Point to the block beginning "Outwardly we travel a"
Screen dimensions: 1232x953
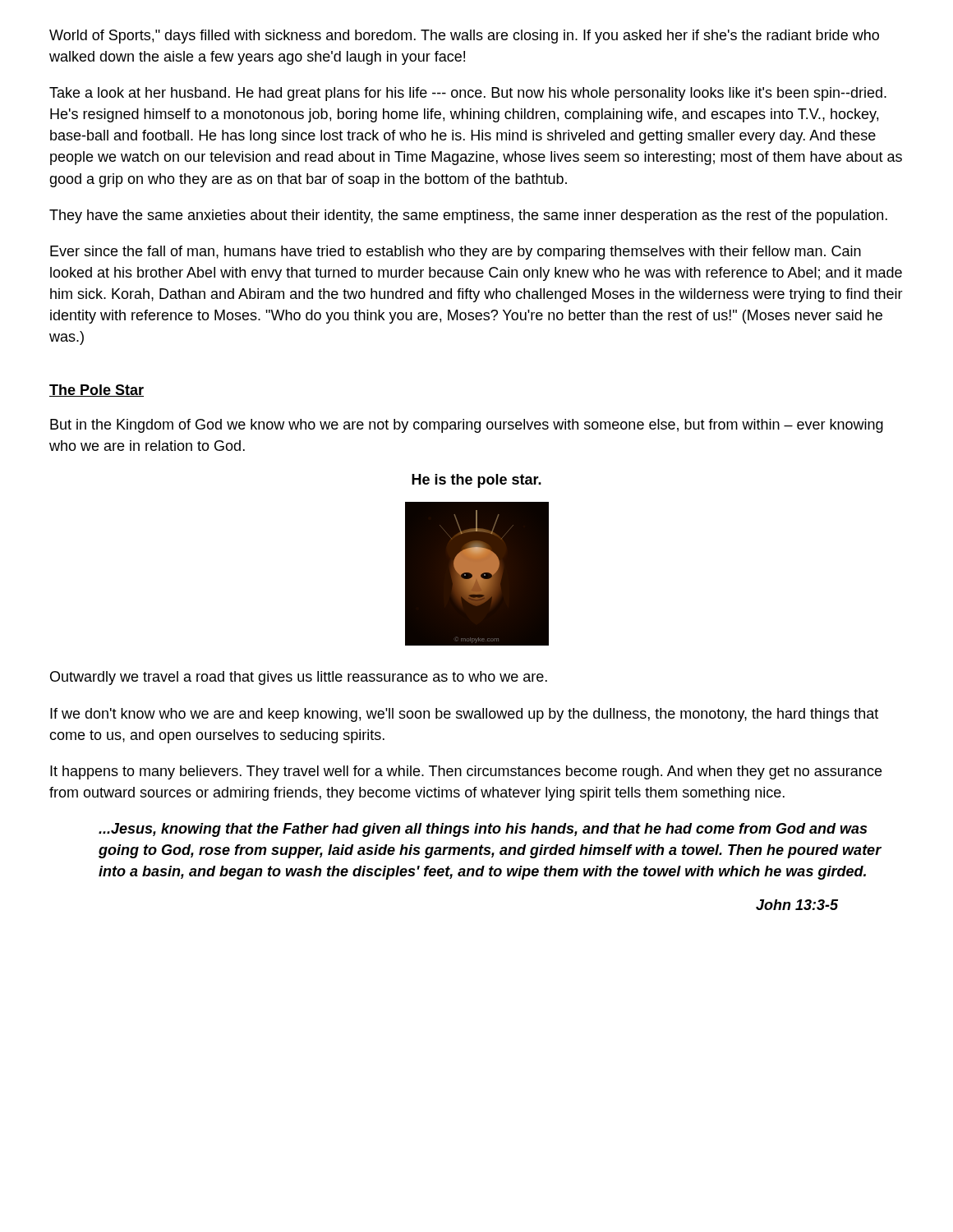click(x=299, y=677)
